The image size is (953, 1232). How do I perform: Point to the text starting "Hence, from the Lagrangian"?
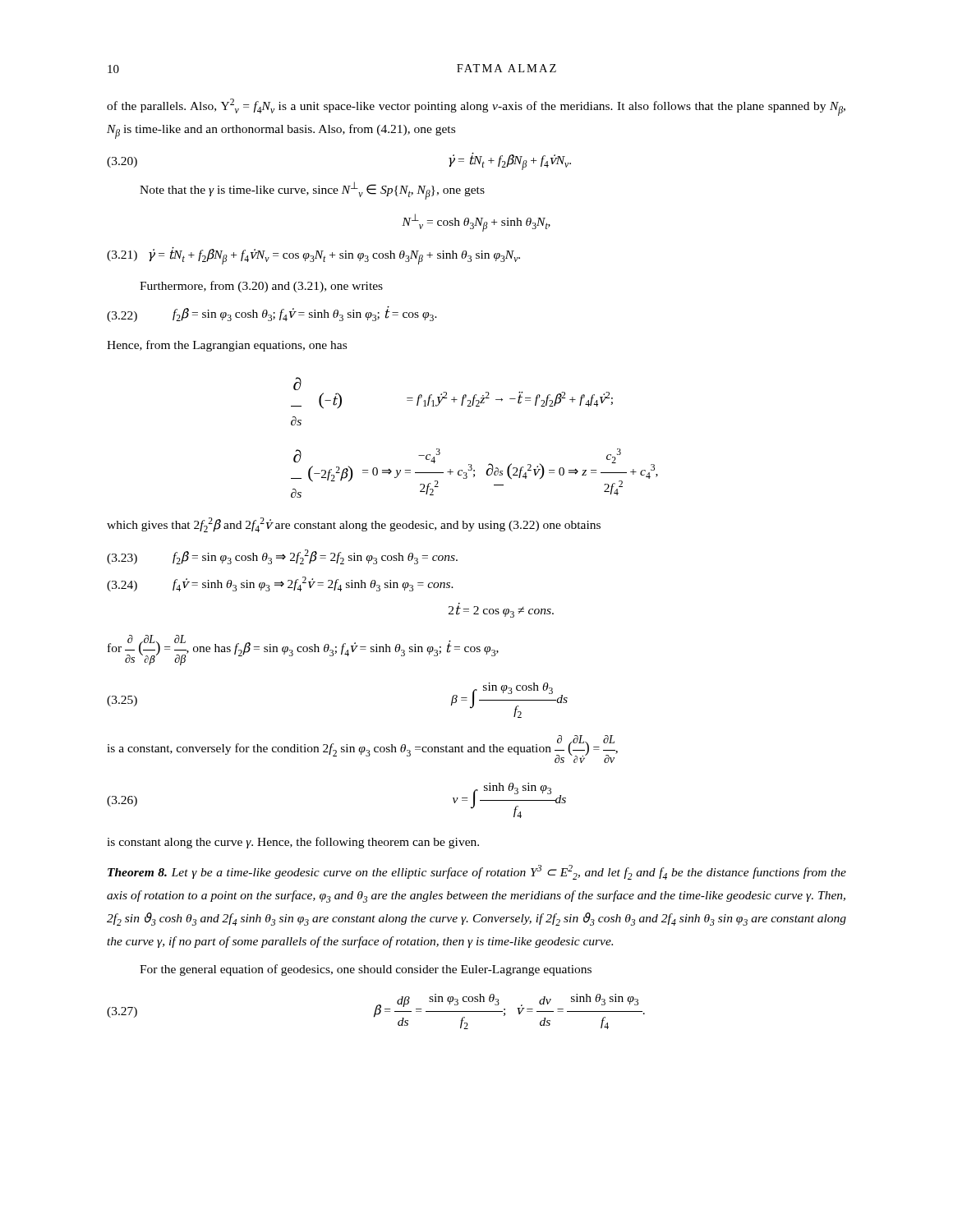227,346
